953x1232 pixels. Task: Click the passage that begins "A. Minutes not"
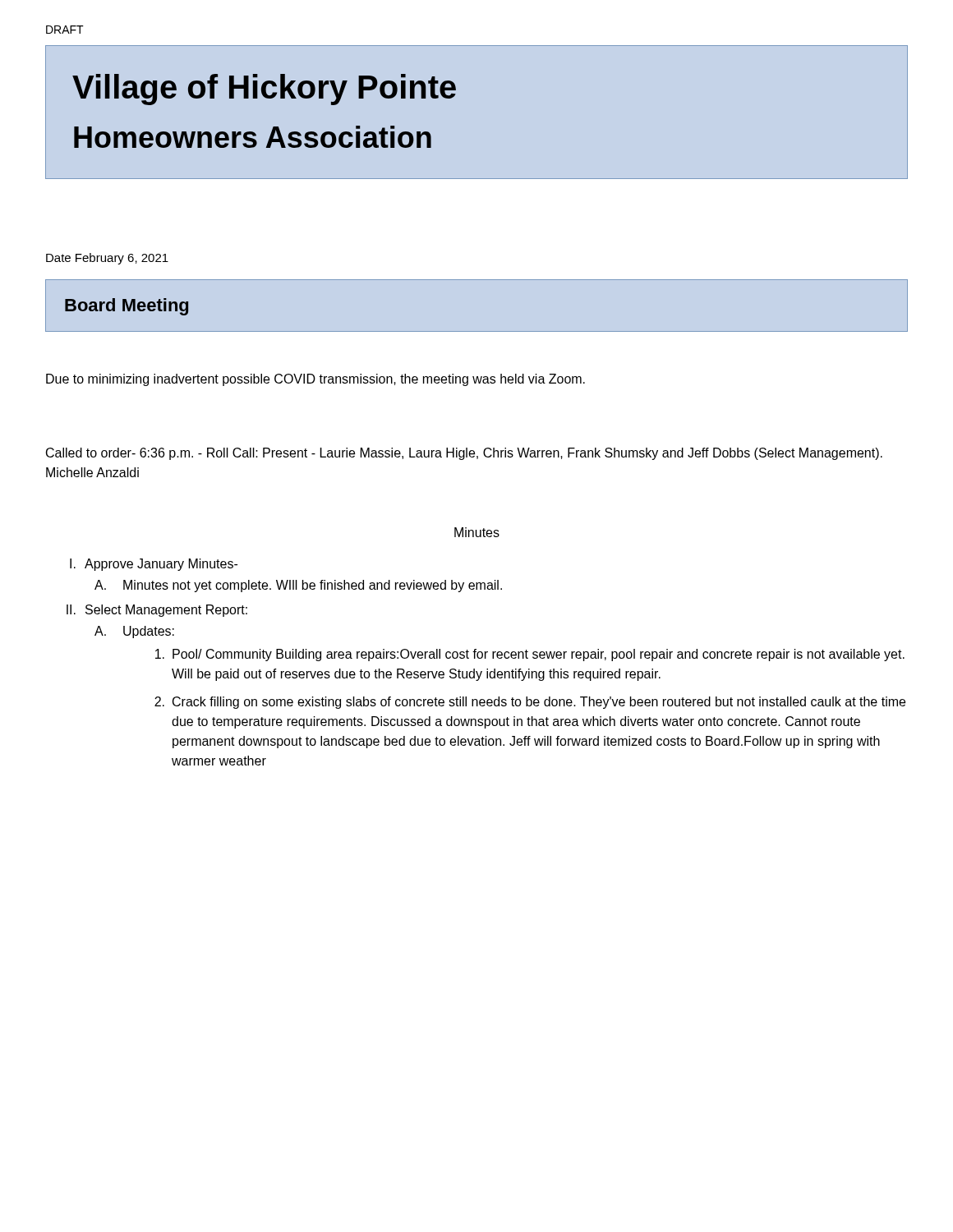point(299,586)
